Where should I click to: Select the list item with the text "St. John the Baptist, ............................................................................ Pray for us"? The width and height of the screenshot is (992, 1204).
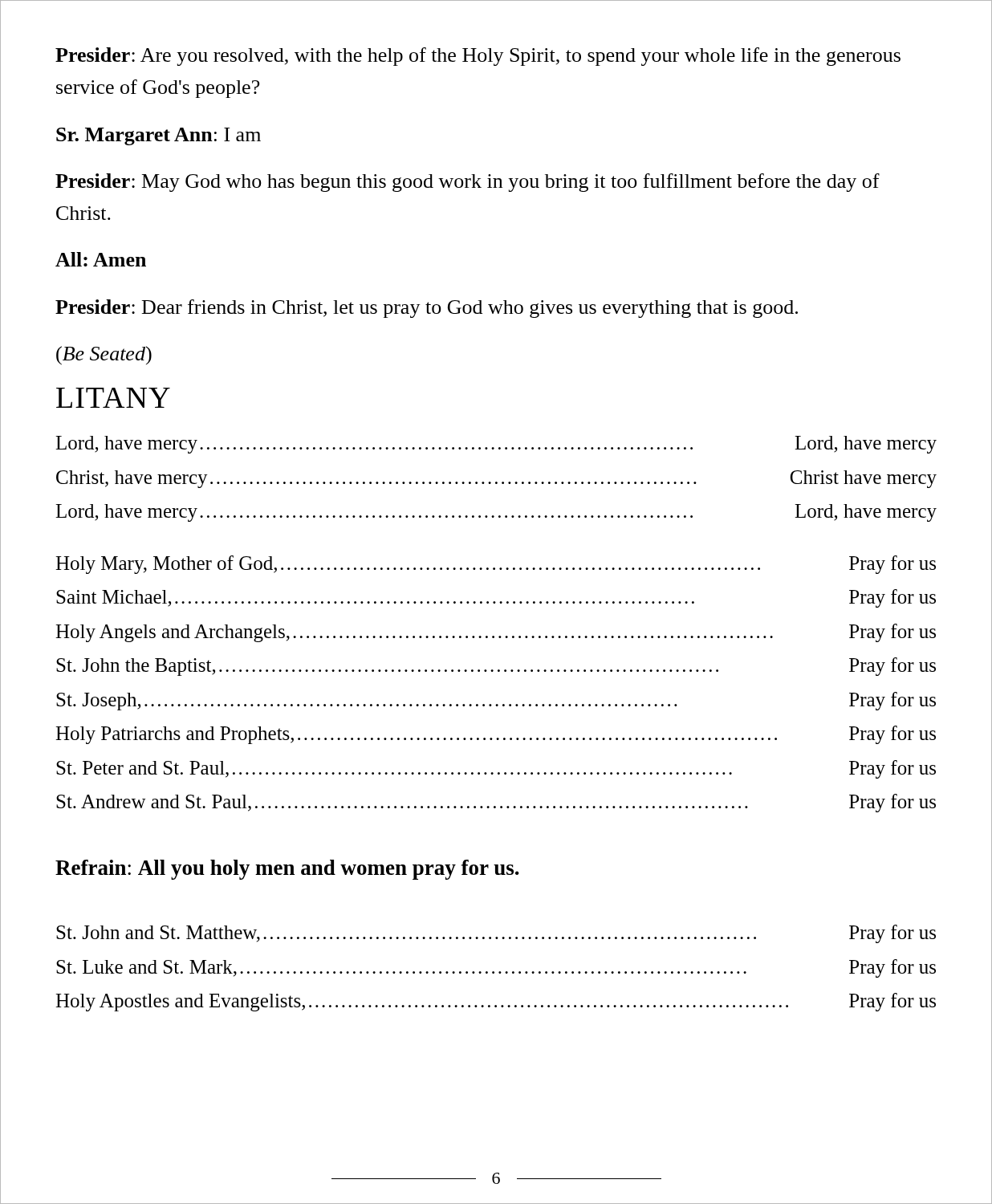[x=496, y=666]
